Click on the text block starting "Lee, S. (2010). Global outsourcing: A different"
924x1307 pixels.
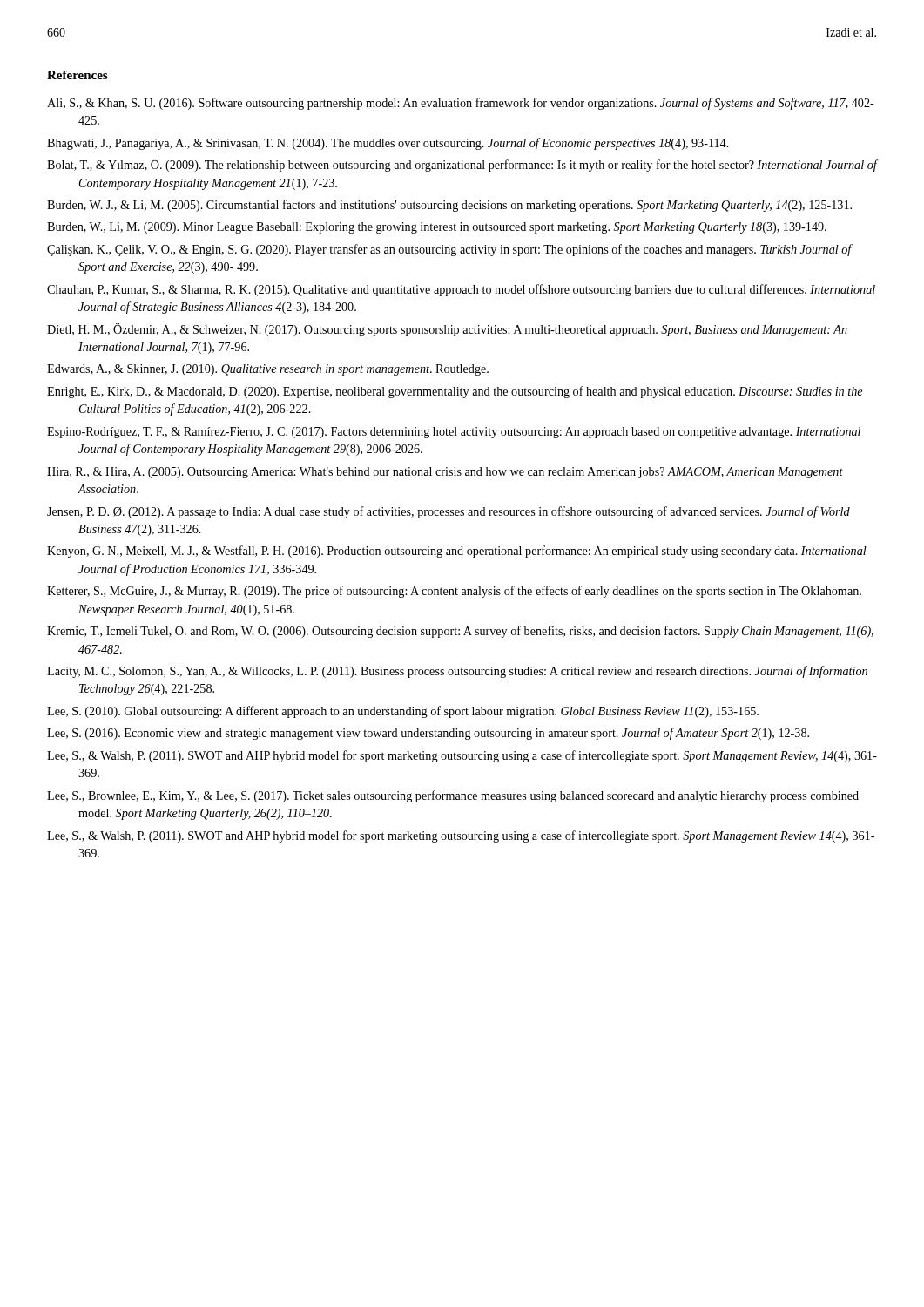(403, 711)
